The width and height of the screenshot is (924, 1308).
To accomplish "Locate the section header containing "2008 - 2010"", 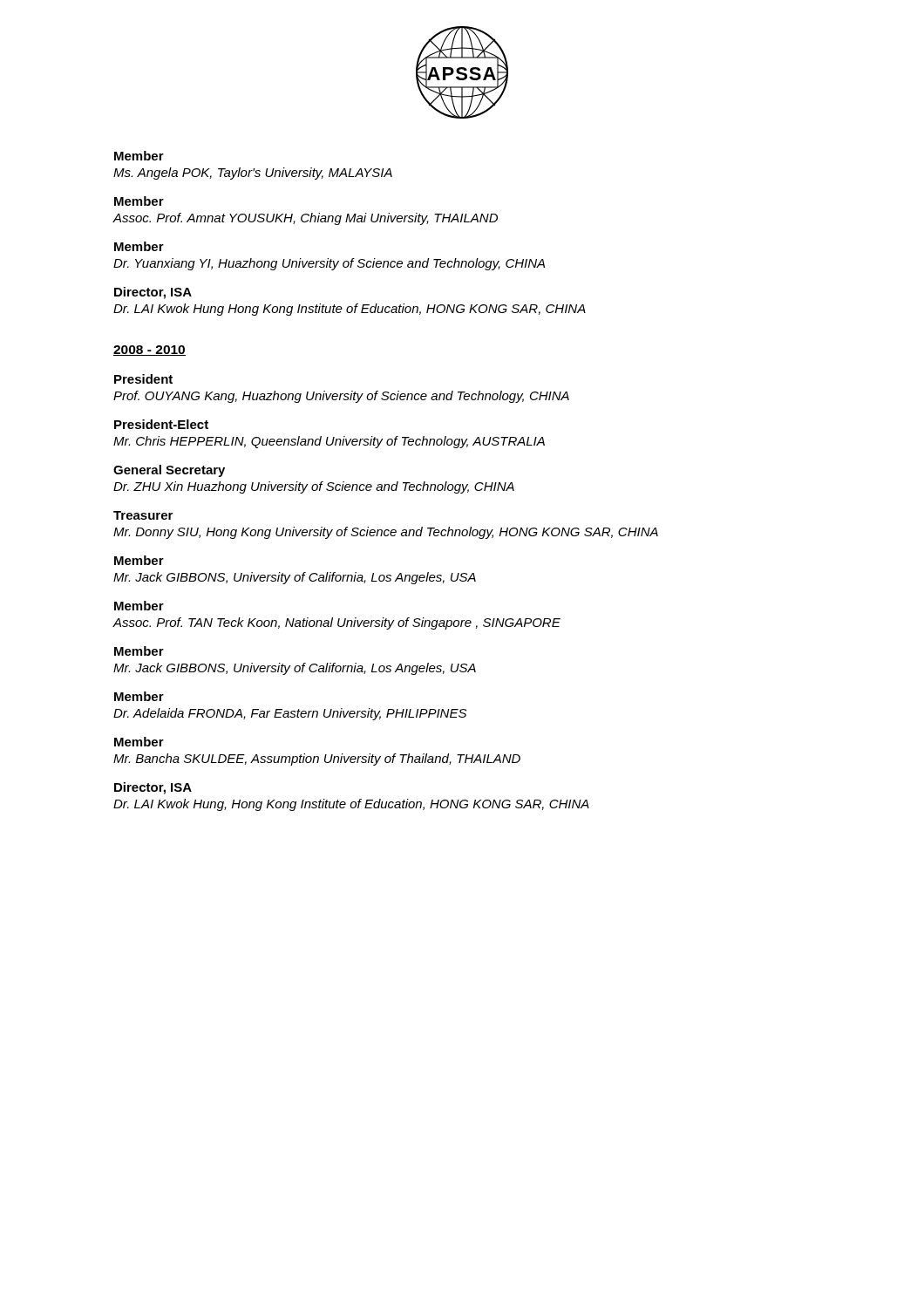I will click(x=149, y=349).
